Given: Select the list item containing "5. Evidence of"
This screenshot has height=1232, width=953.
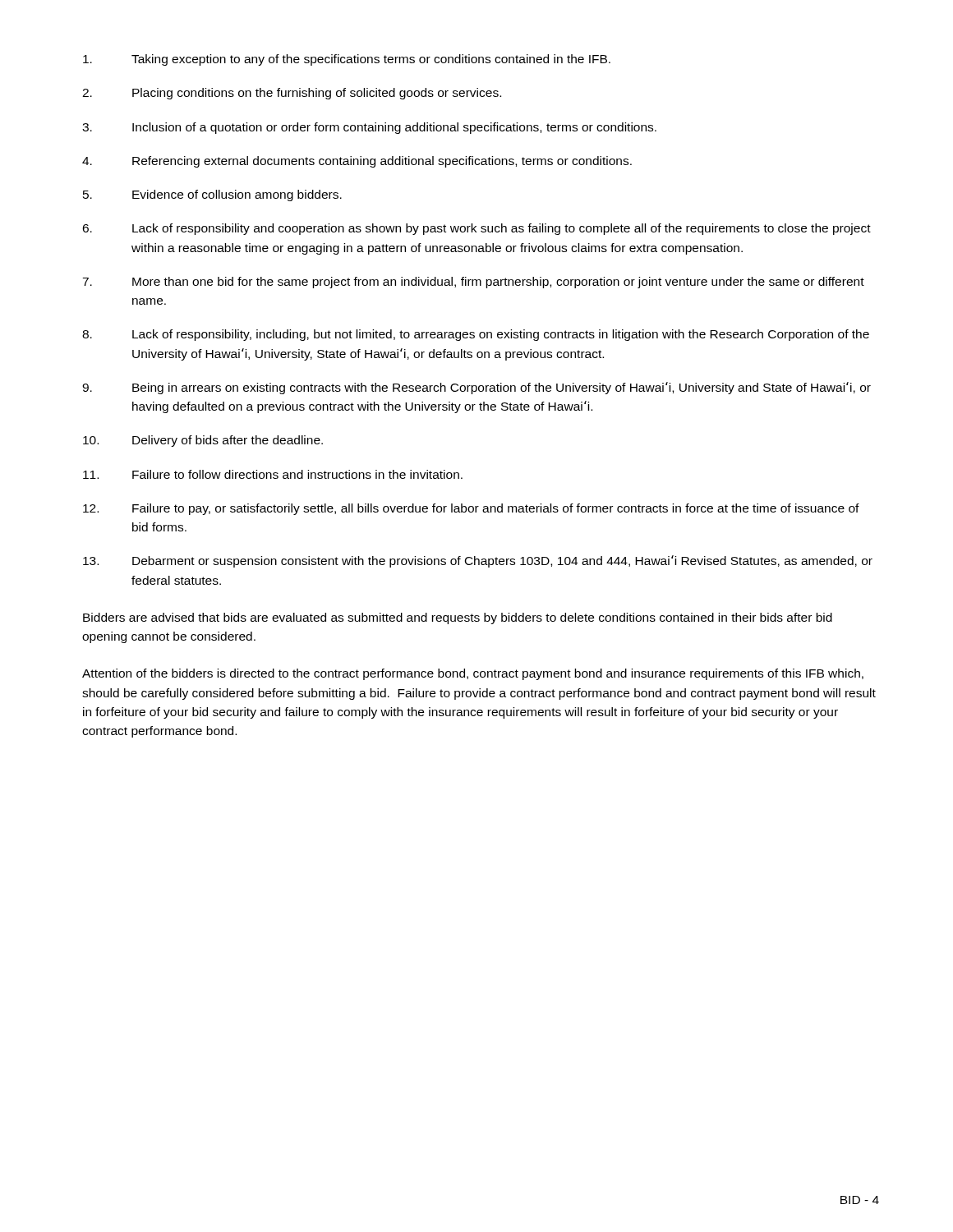Looking at the screenshot, I should (x=212, y=195).
